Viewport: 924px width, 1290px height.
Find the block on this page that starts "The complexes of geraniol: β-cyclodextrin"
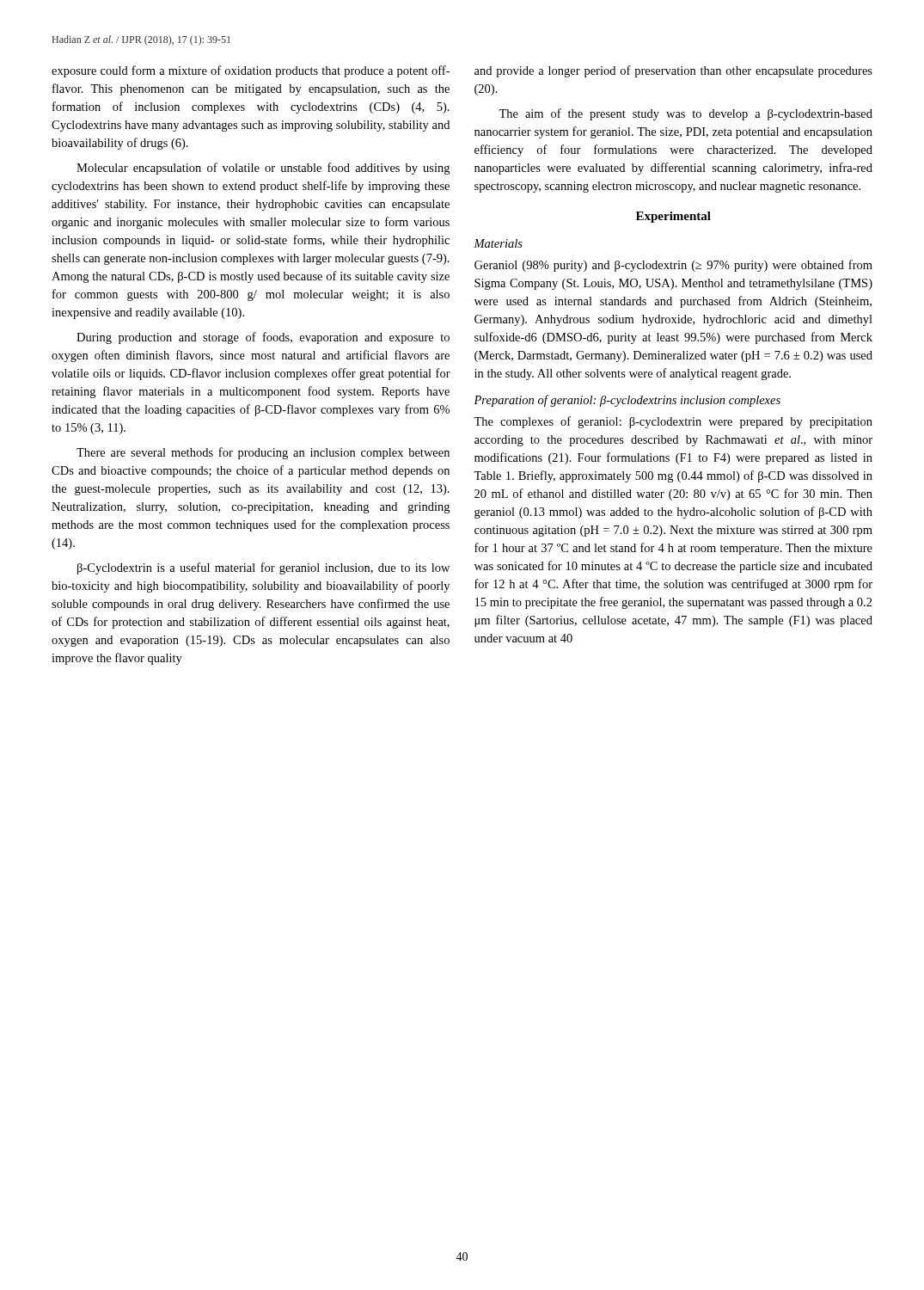(x=673, y=530)
